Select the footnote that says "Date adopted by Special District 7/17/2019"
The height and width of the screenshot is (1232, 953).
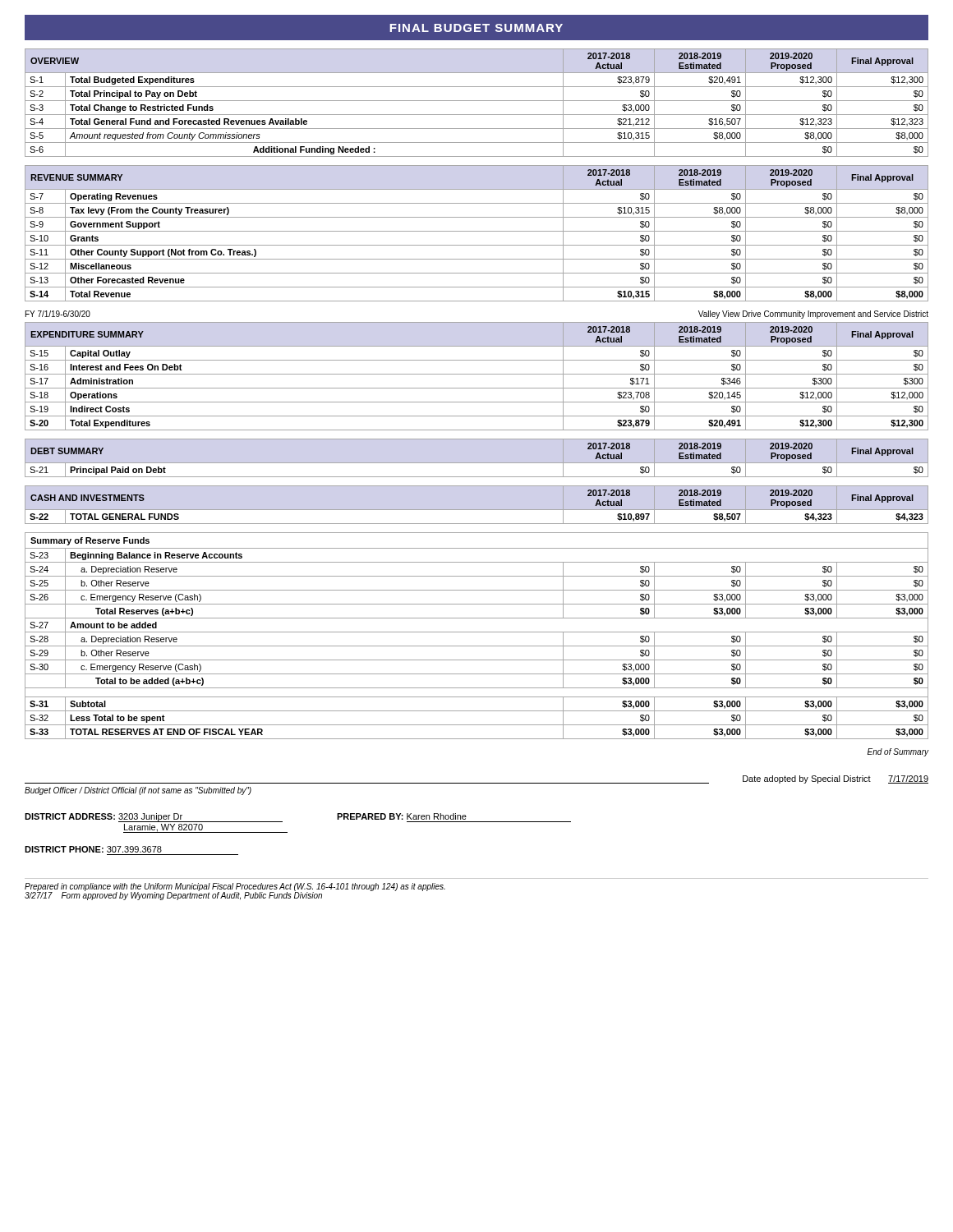point(476,778)
